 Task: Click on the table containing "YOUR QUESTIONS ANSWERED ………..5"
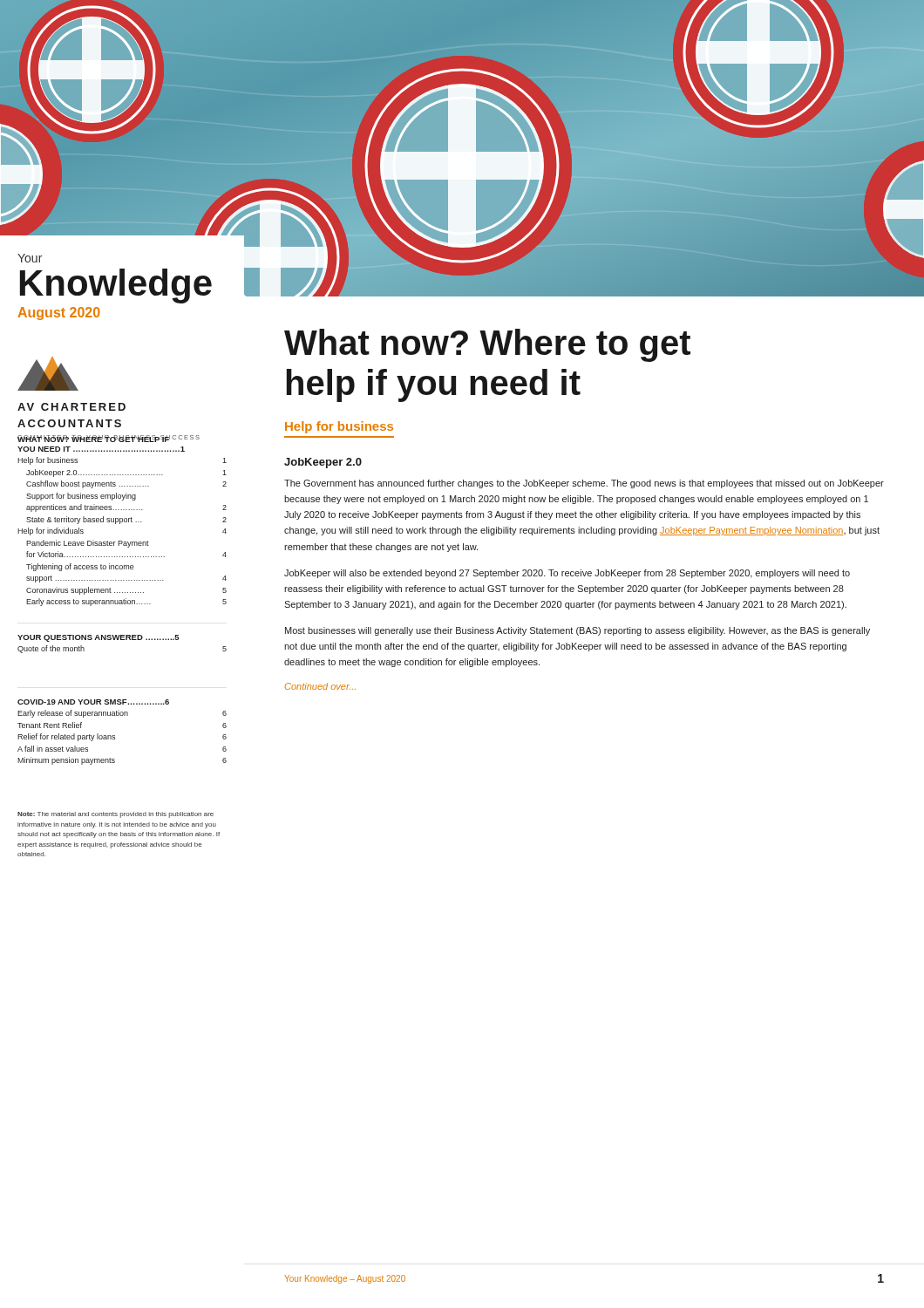pyautogui.click(x=122, y=635)
